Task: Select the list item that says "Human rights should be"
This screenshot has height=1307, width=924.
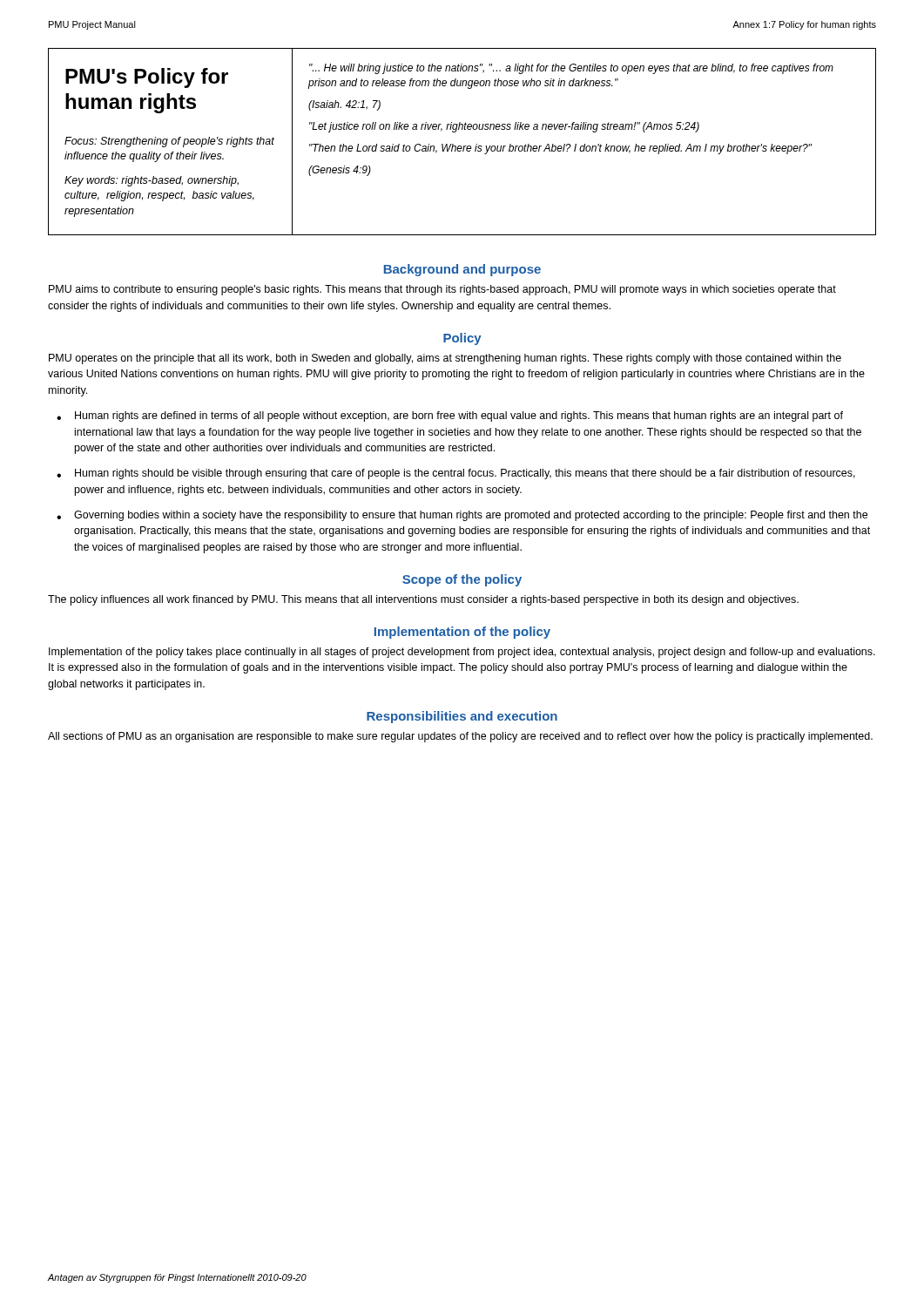Action: [465, 481]
